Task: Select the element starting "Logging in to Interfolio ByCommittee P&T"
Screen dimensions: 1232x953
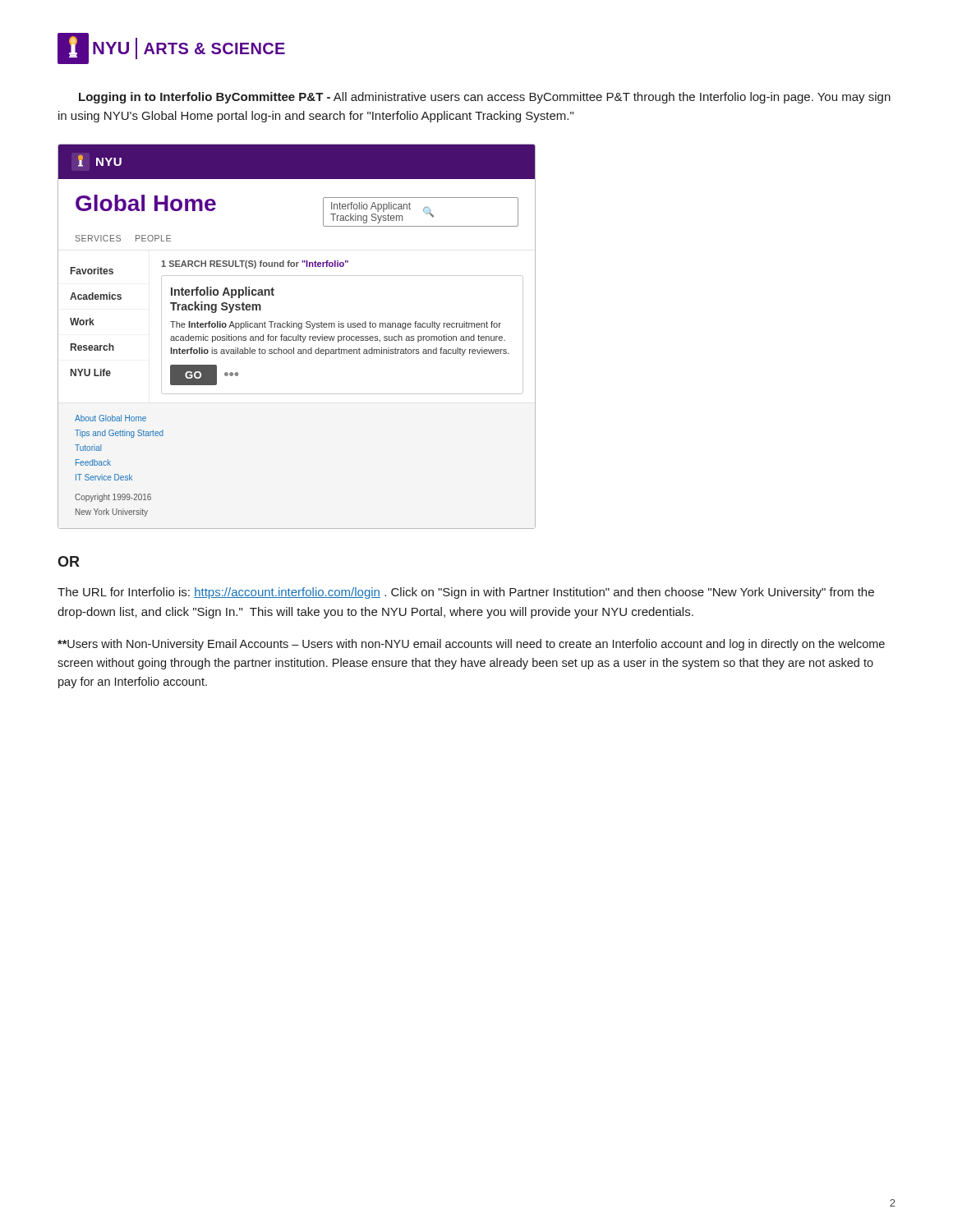Action: [x=474, y=106]
